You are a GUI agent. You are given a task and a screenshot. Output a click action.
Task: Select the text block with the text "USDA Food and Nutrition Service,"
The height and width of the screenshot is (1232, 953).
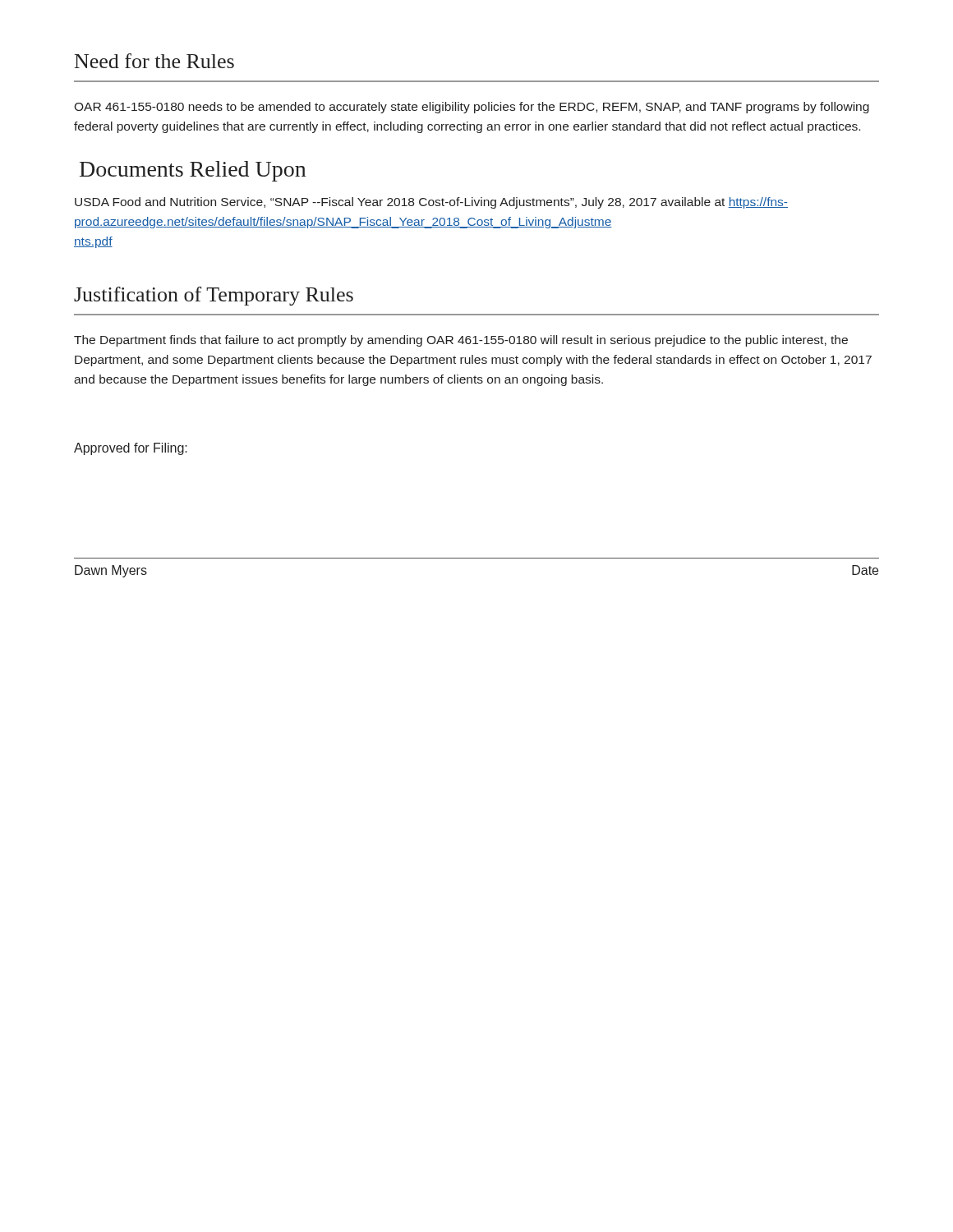point(431,221)
